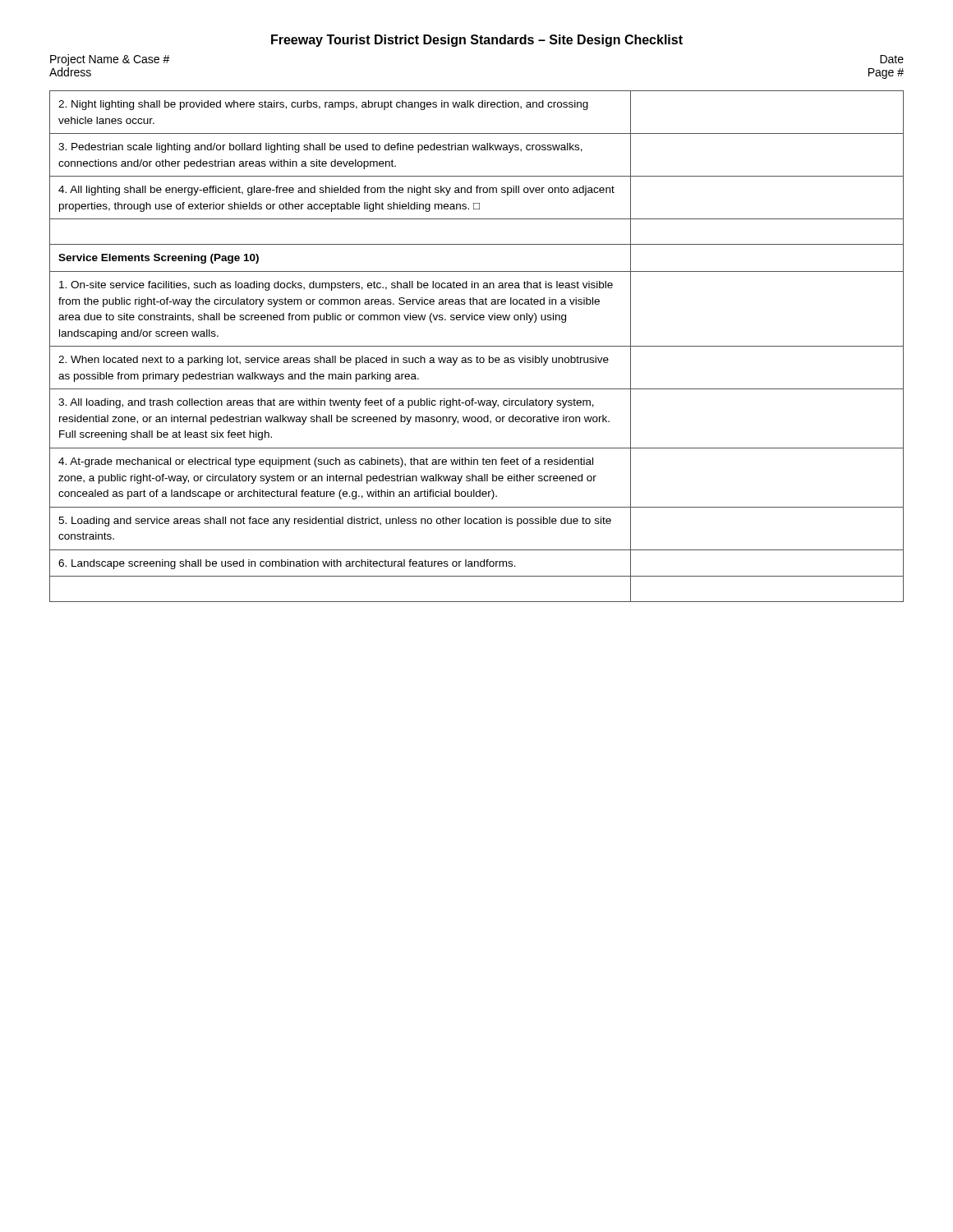The height and width of the screenshot is (1232, 953).
Task: Select the table that reads "6. Landscape screening"
Action: click(x=476, y=346)
